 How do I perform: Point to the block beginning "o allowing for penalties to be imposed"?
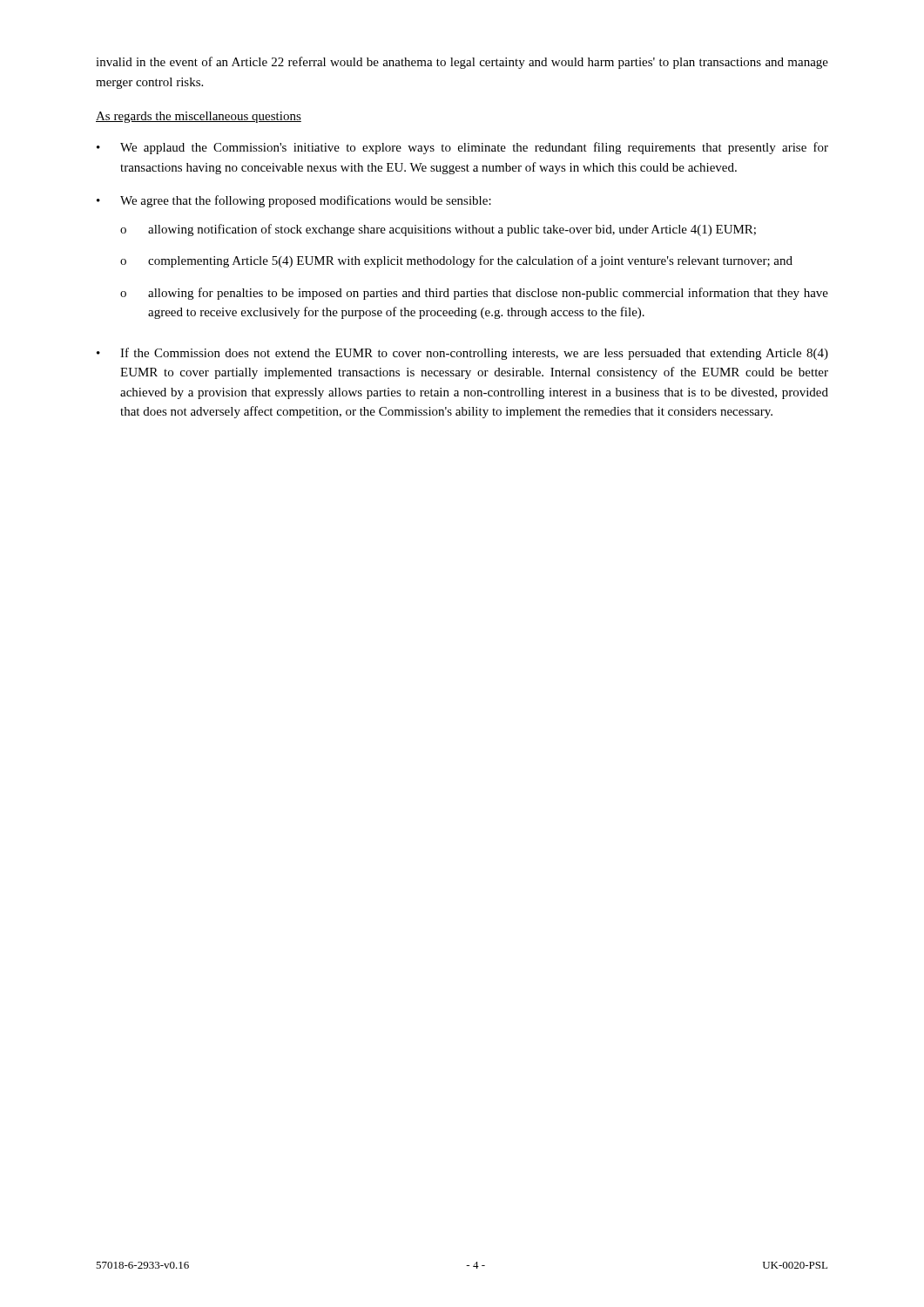(x=474, y=302)
